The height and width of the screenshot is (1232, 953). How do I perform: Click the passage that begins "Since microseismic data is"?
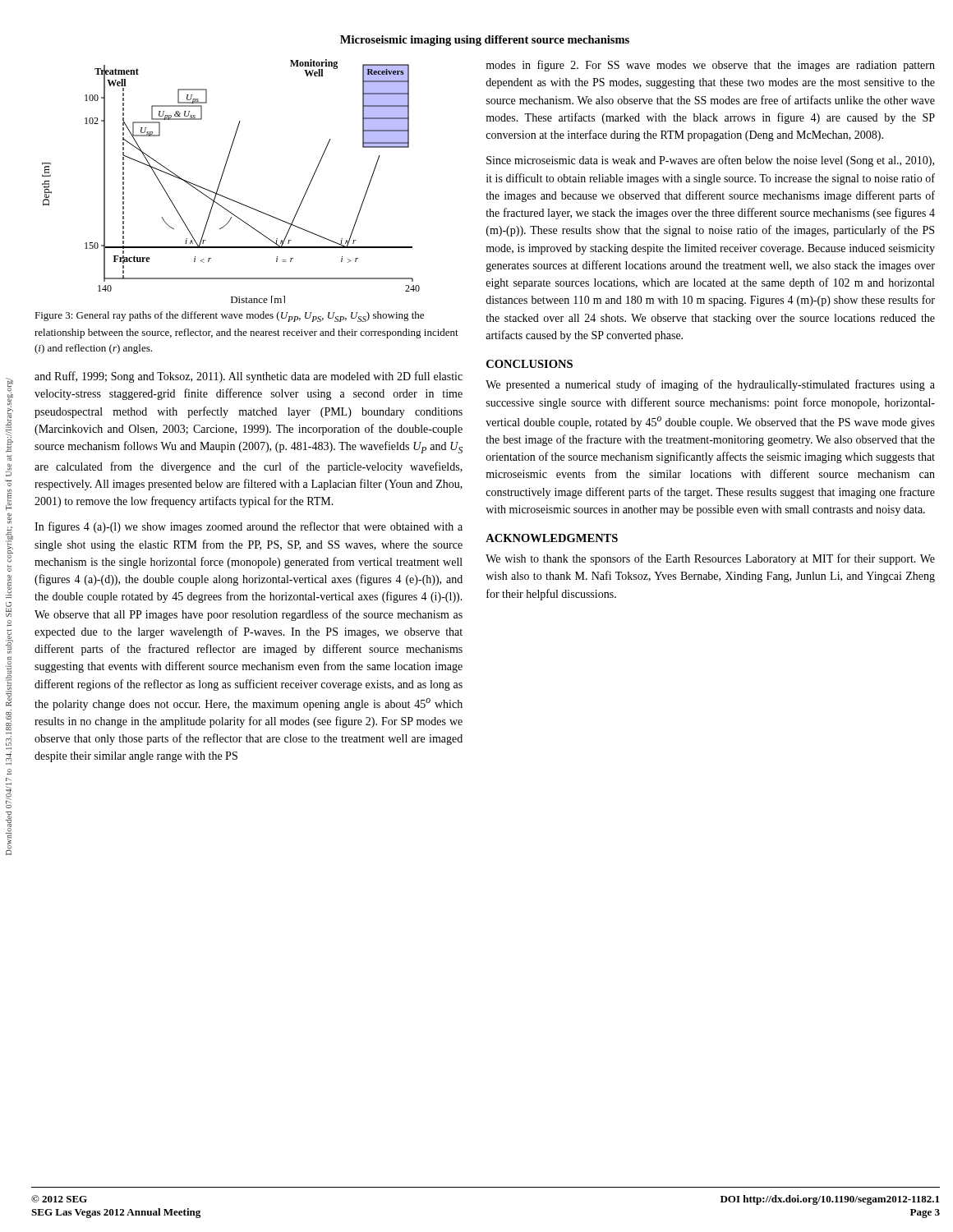pyautogui.click(x=710, y=248)
